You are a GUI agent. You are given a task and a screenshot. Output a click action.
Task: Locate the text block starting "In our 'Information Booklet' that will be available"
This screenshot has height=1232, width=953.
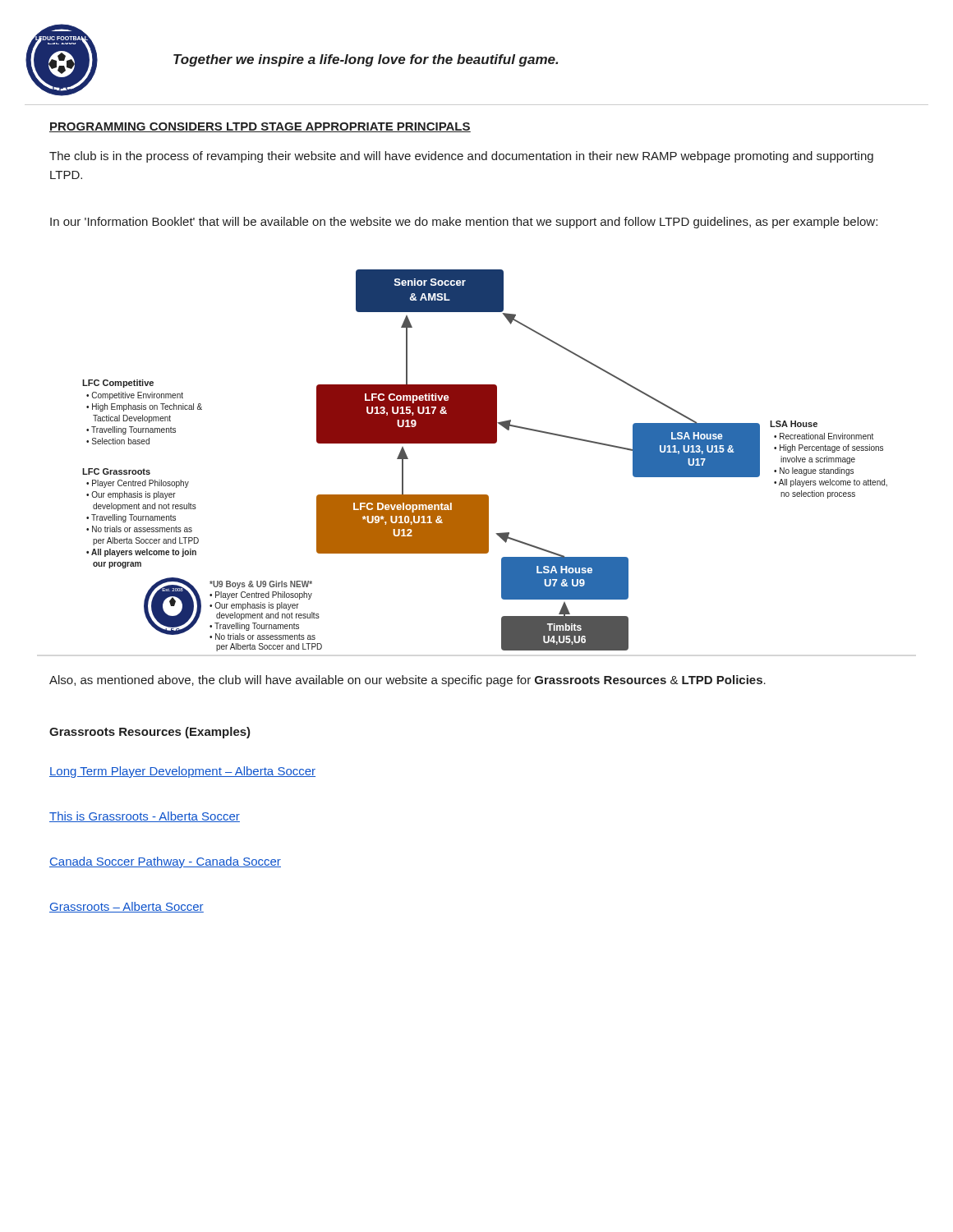coord(464,221)
